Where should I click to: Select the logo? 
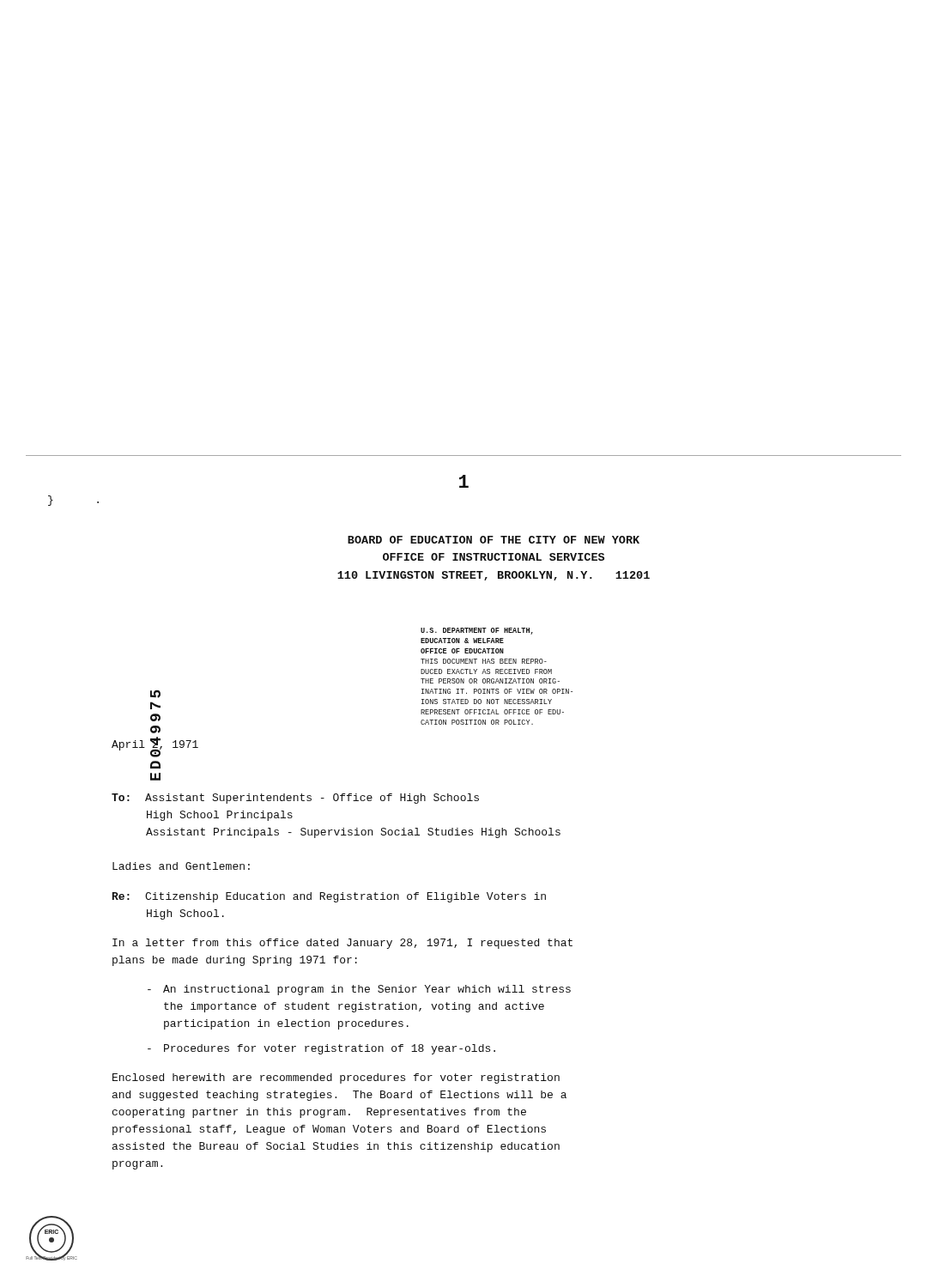(x=51, y=1239)
